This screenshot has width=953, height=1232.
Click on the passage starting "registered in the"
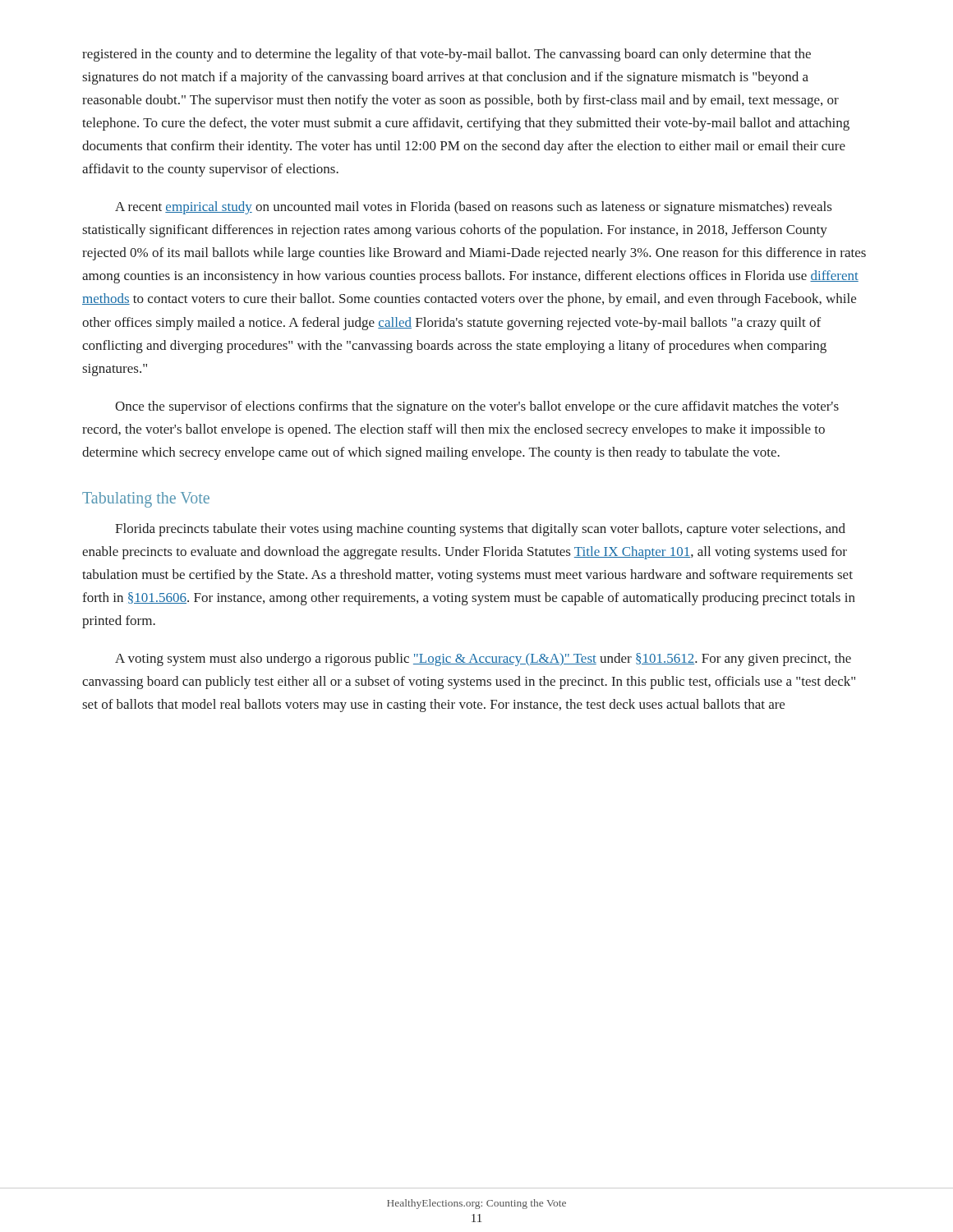[x=476, y=112]
